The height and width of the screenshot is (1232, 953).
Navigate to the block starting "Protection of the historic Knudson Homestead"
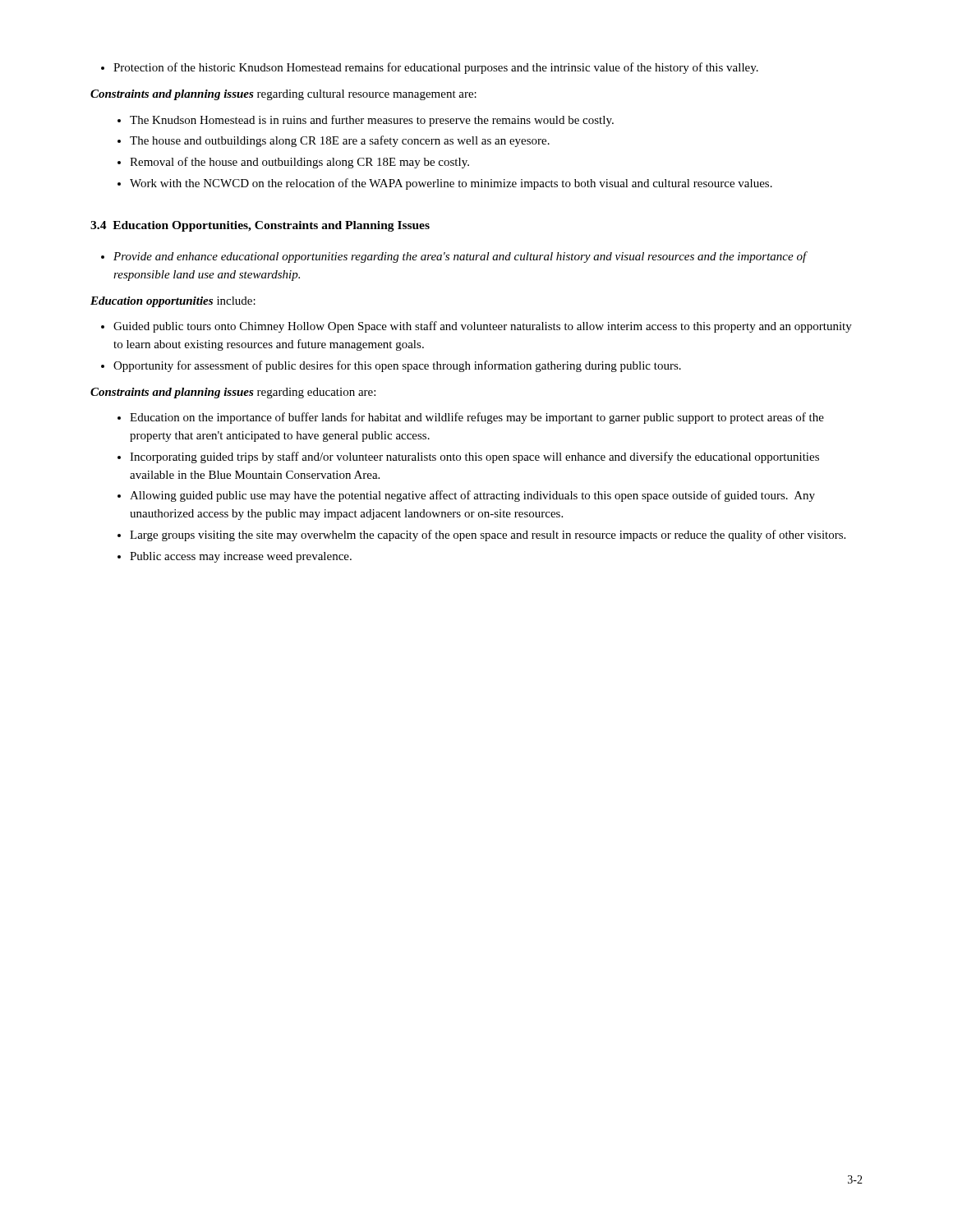click(x=476, y=68)
